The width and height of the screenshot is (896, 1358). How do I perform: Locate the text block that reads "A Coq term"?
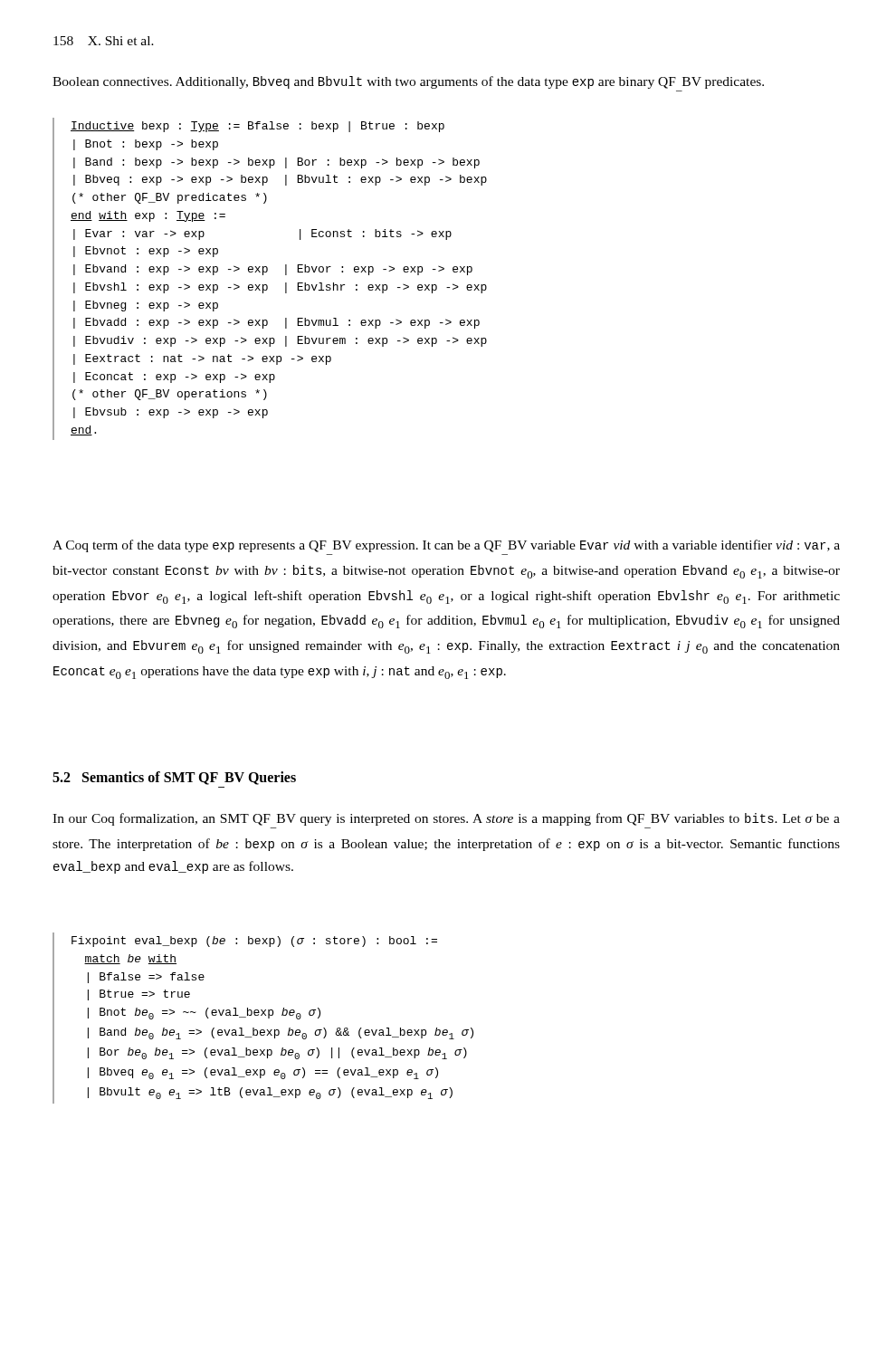tap(446, 609)
